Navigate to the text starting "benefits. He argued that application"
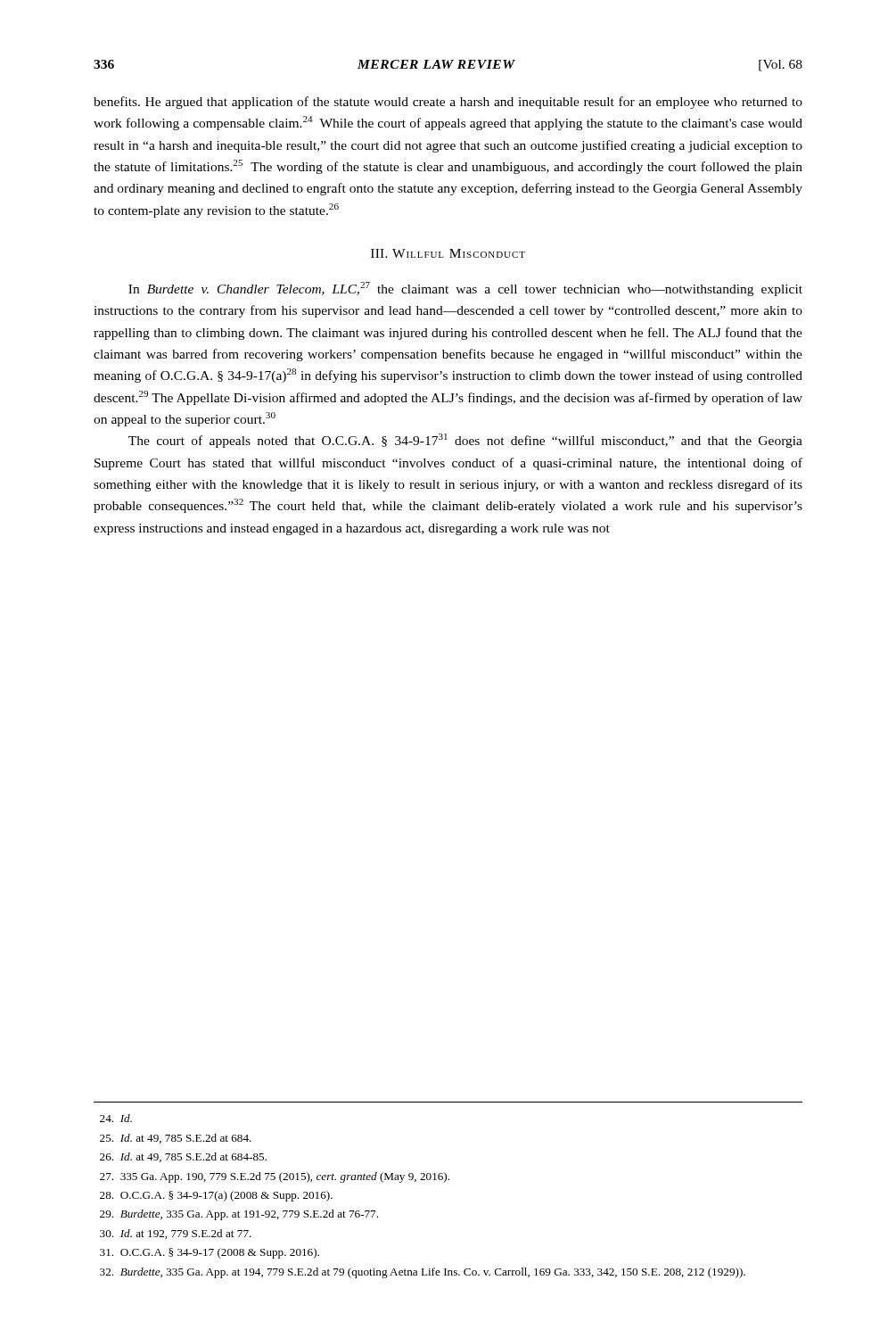Screen dimensions: 1338x896 [x=448, y=156]
